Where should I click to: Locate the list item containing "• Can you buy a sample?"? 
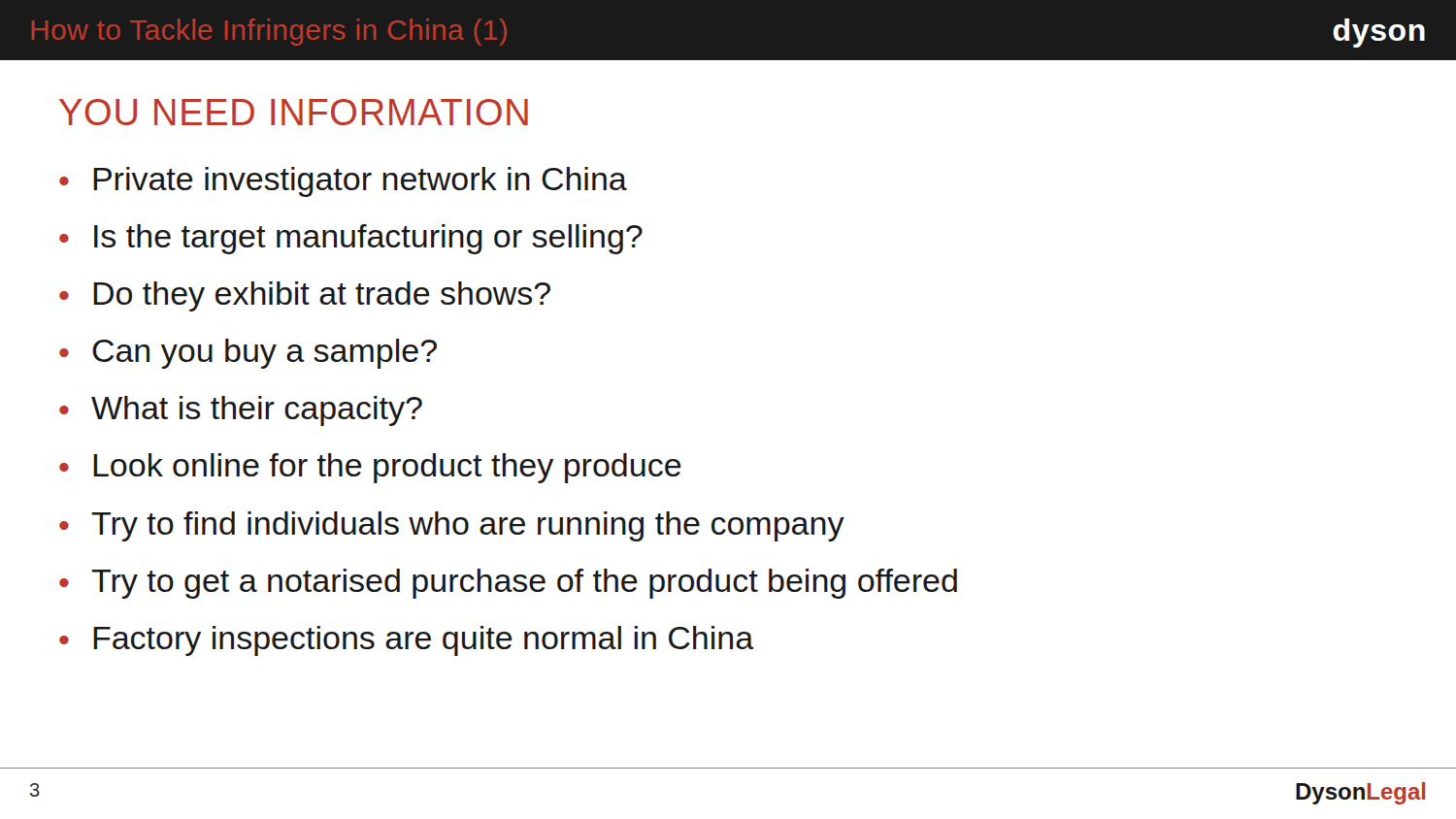pyautogui.click(x=248, y=352)
